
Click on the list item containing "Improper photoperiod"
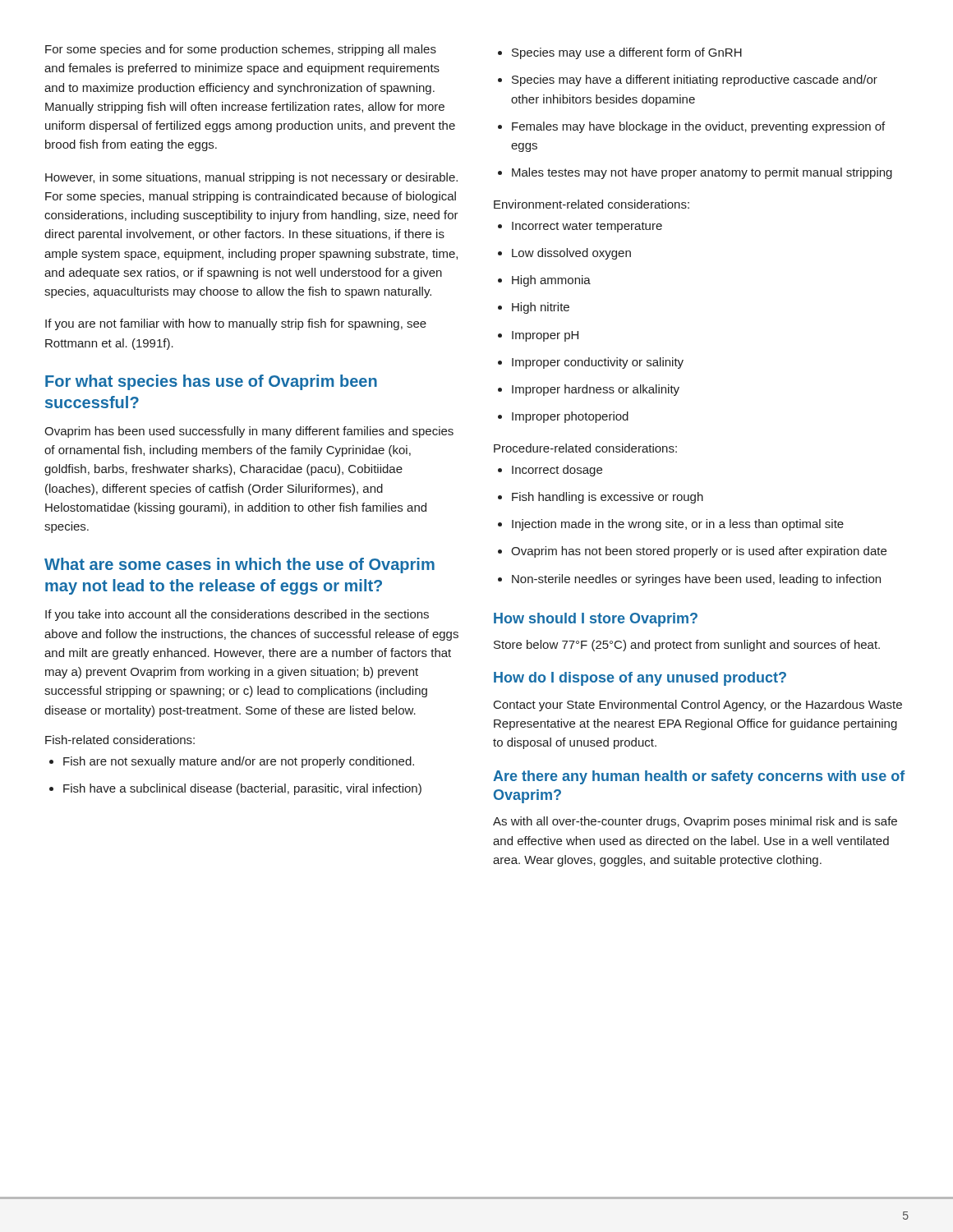click(x=563, y=417)
